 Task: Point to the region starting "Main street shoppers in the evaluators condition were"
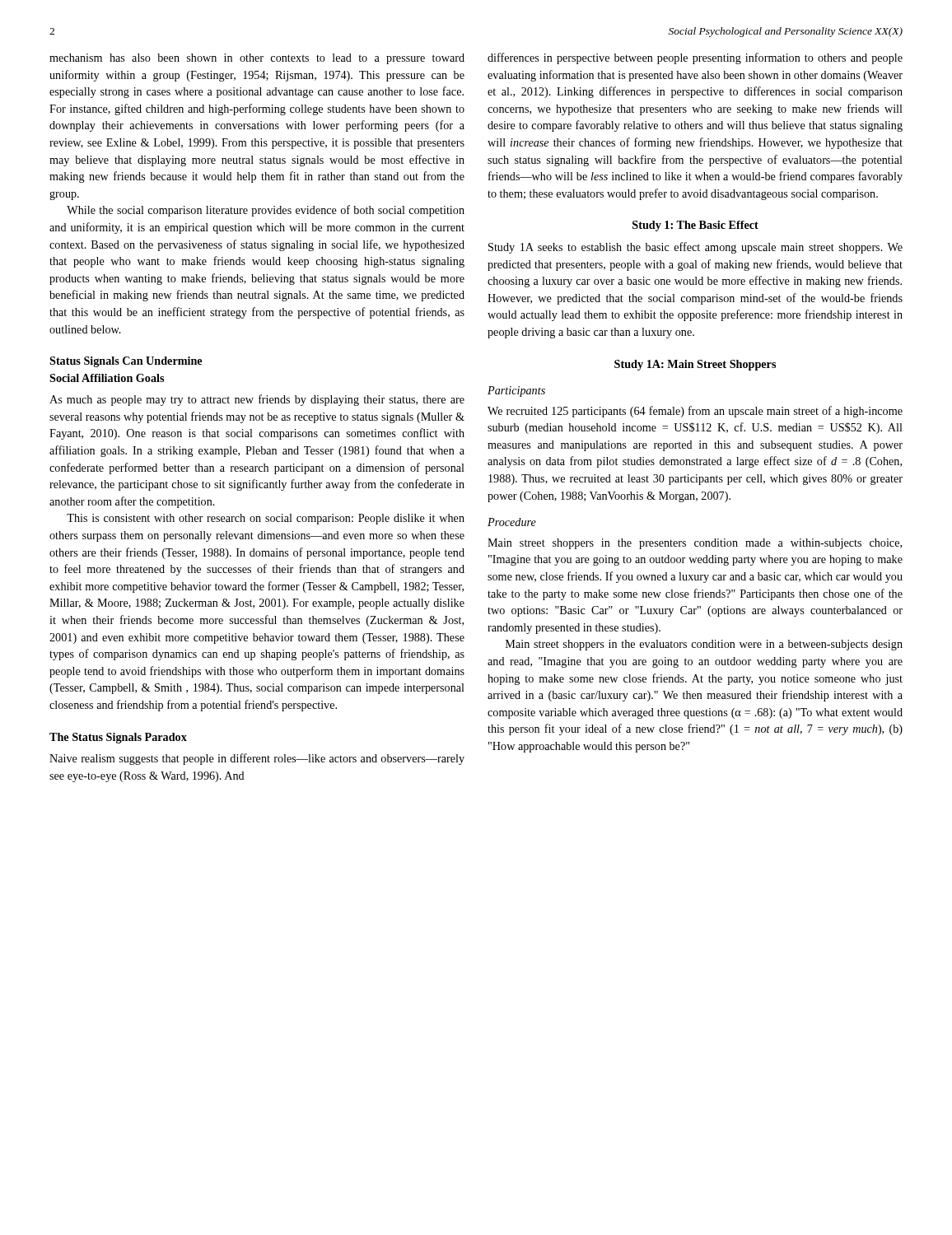695,695
